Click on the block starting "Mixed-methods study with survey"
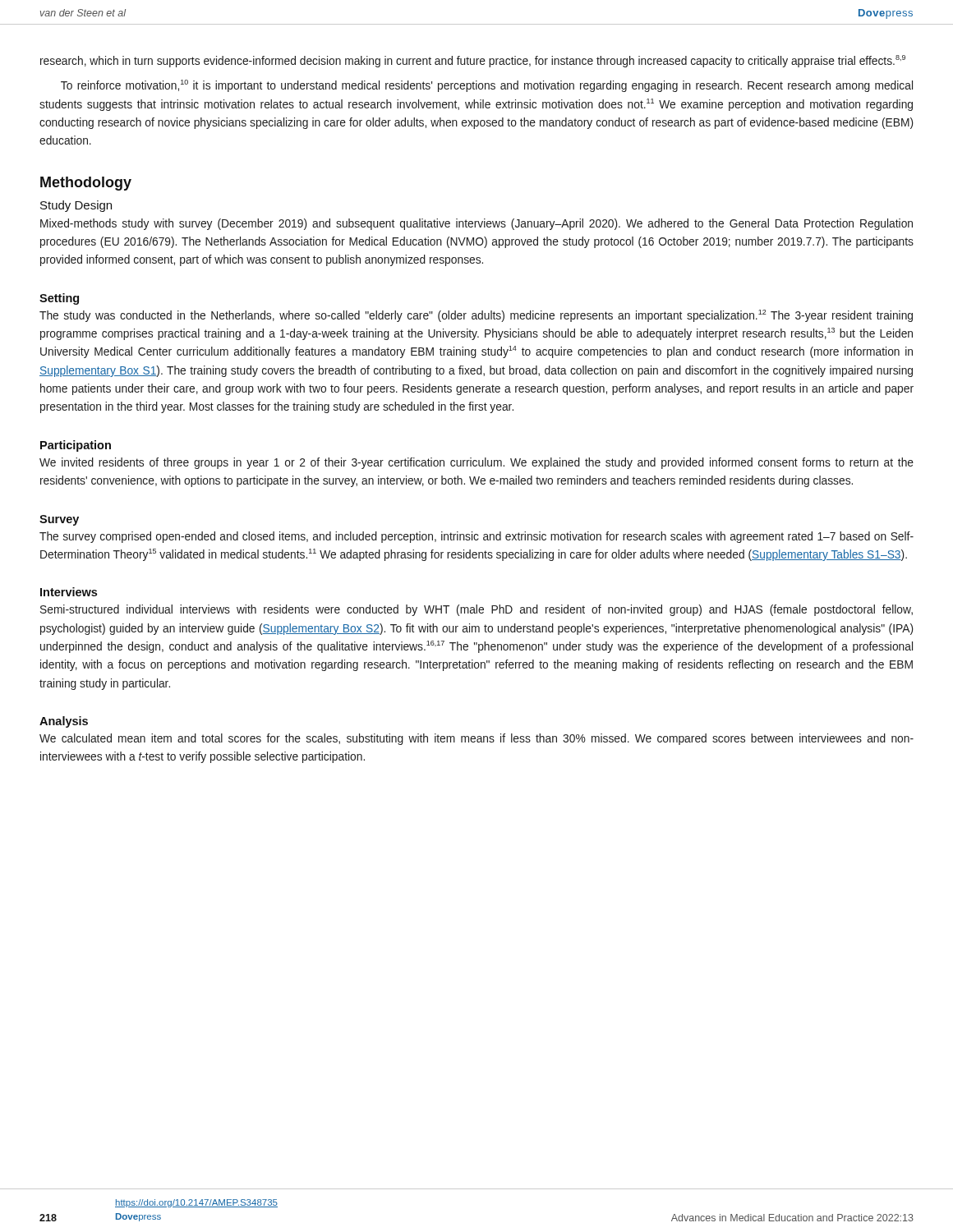The image size is (953, 1232). coord(476,242)
